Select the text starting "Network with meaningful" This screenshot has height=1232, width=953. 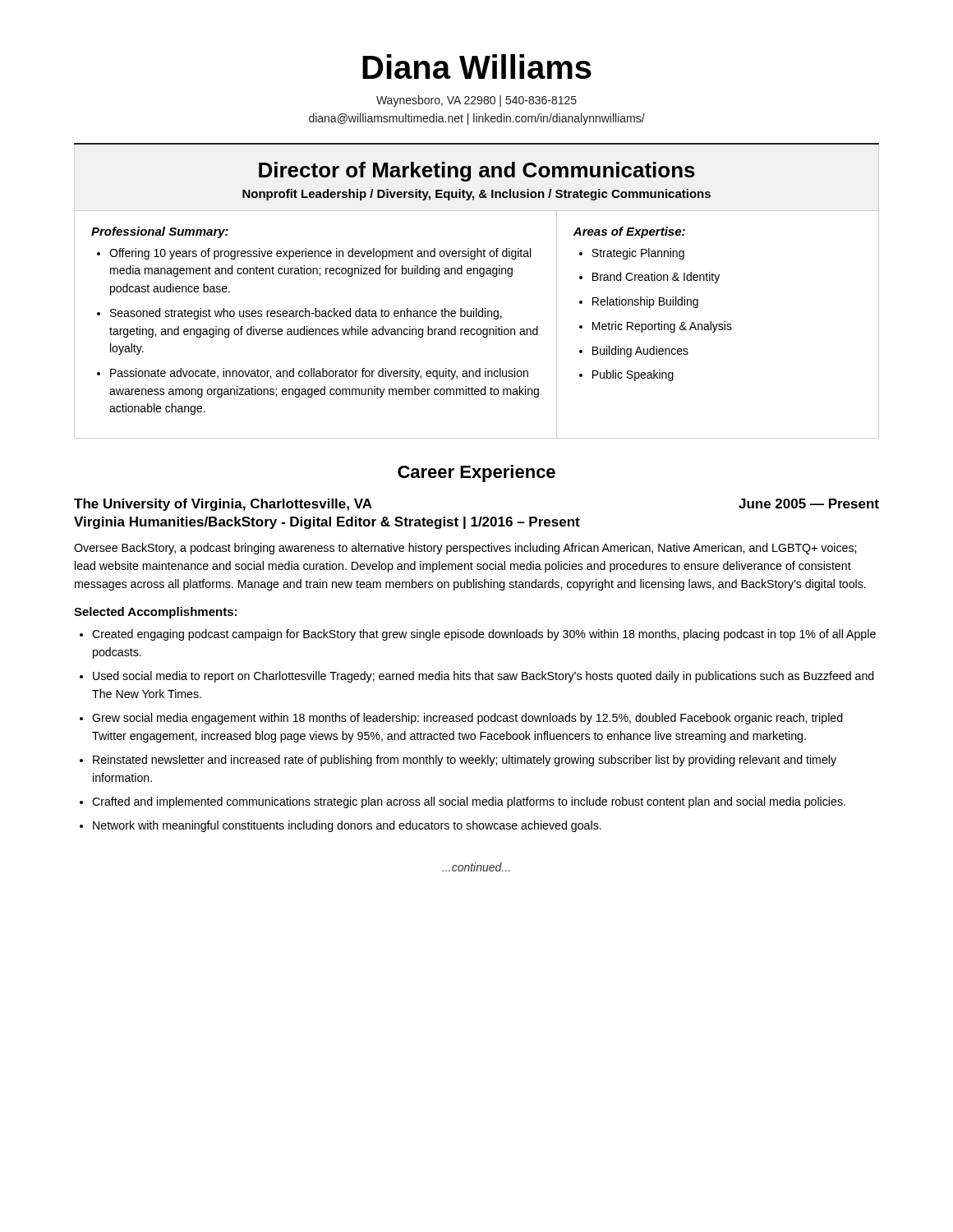347,825
